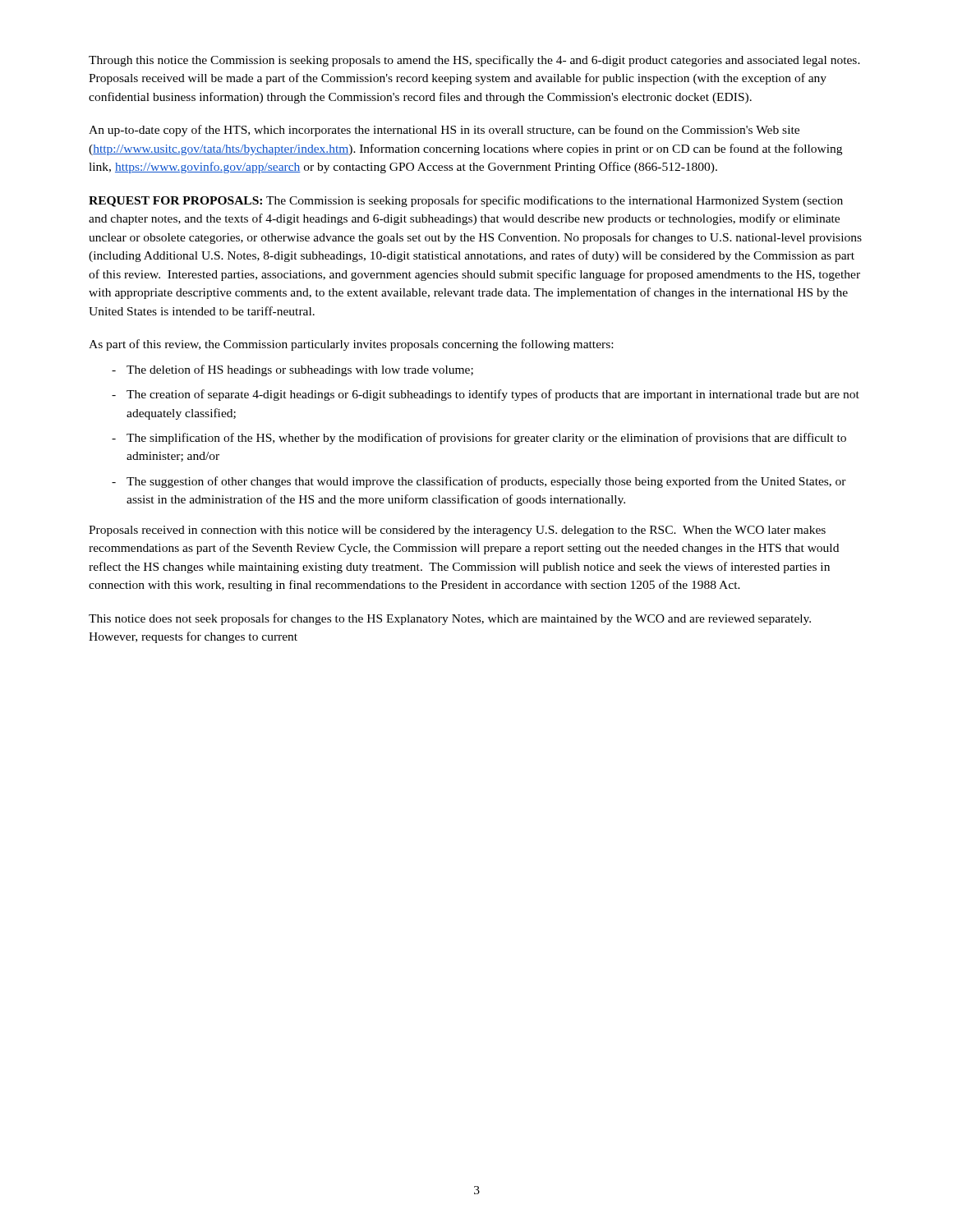Locate the block of text that opens with "Through this notice the"
Image resolution: width=953 pixels, height=1232 pixels.
(476, 78)
